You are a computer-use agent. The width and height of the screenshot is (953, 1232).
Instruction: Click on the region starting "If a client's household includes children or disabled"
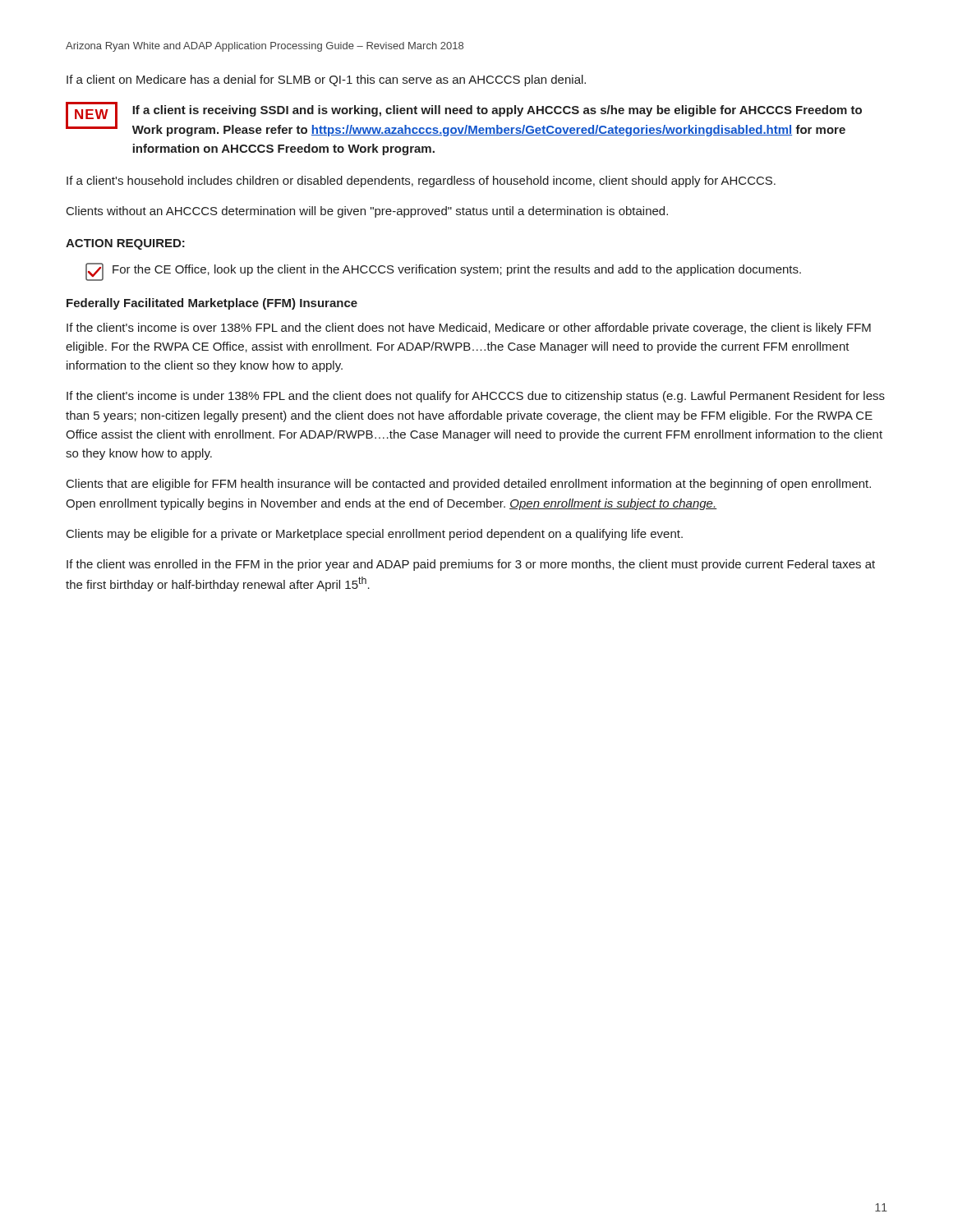[421, 180]
